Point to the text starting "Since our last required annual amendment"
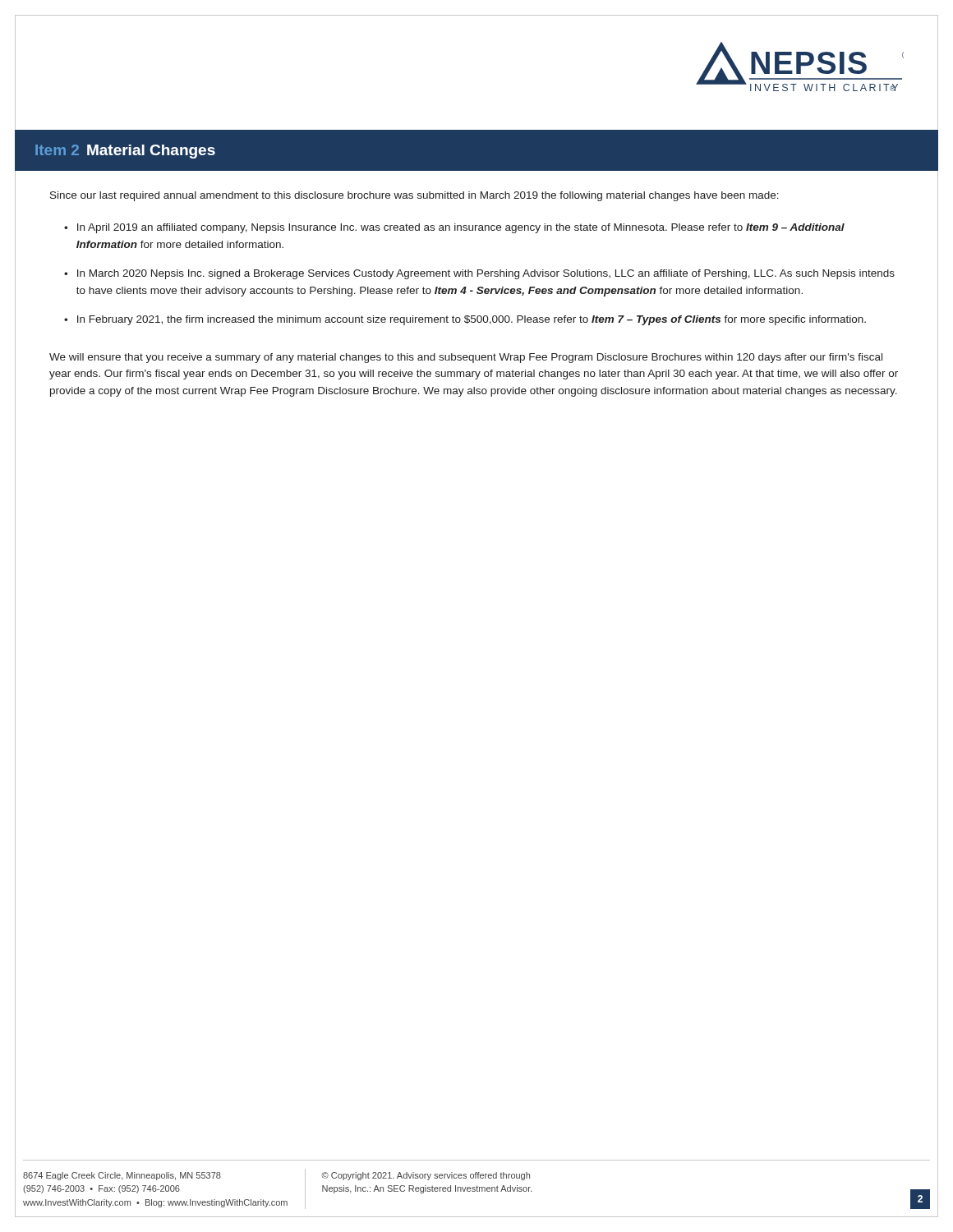 coord(414,195)
